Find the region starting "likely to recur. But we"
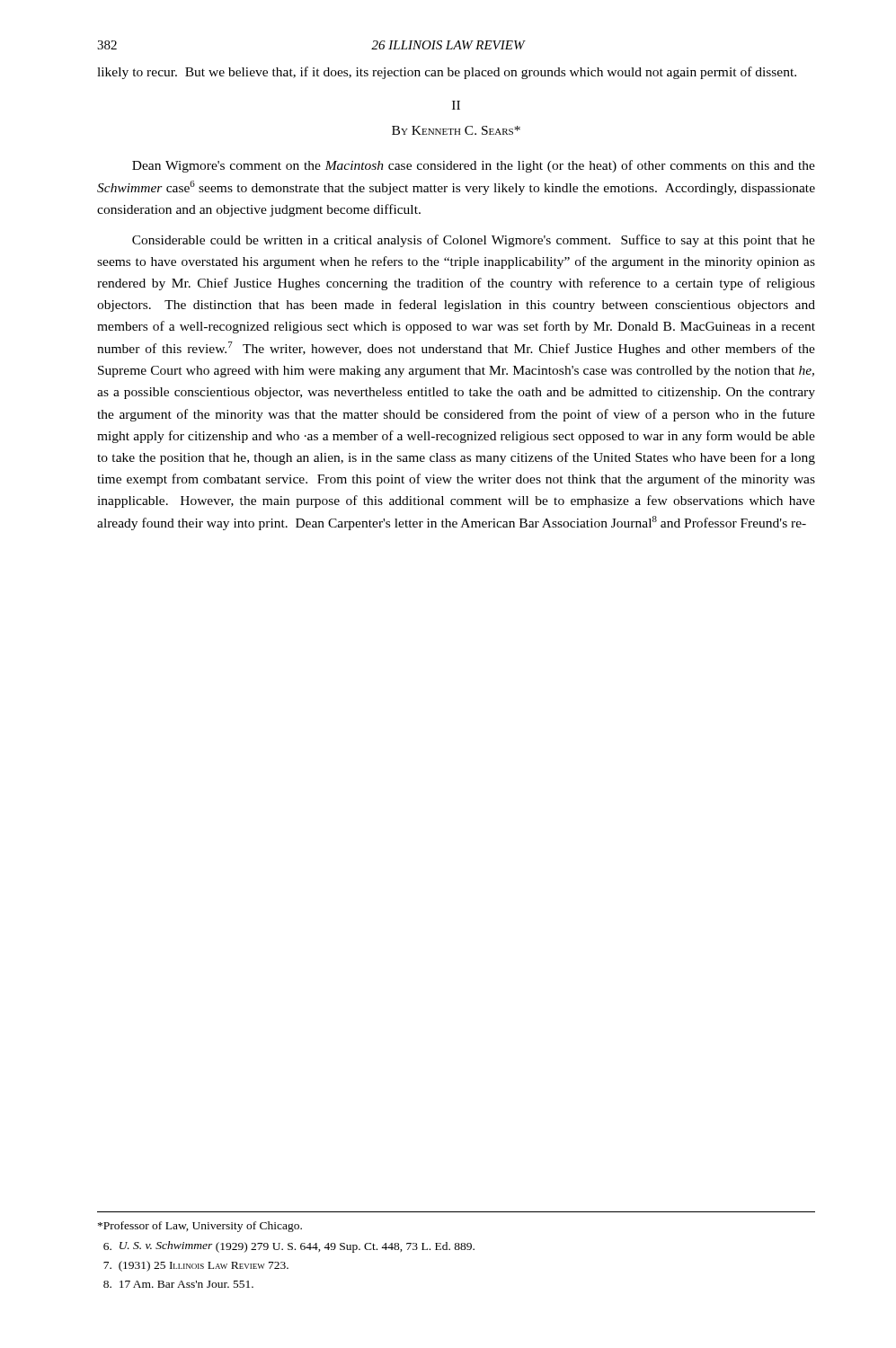Screen dimensions: 1348x896 pyautogui.click(x=447, y=71)
